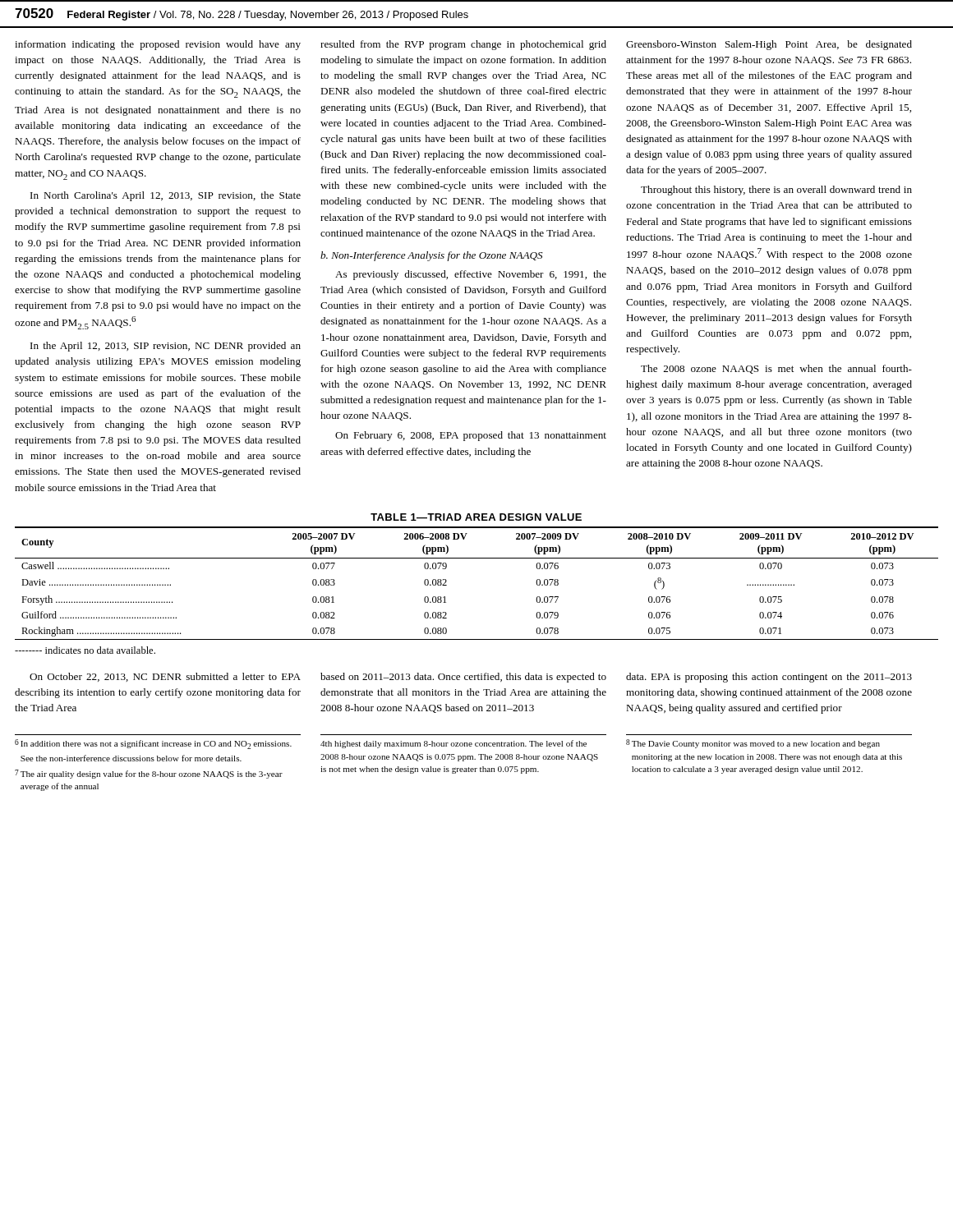Viewport: 953px width, 1232px height.
Task: Locate the text block with the text "resulted from the RVP program change in"
Action: (463, 138)
